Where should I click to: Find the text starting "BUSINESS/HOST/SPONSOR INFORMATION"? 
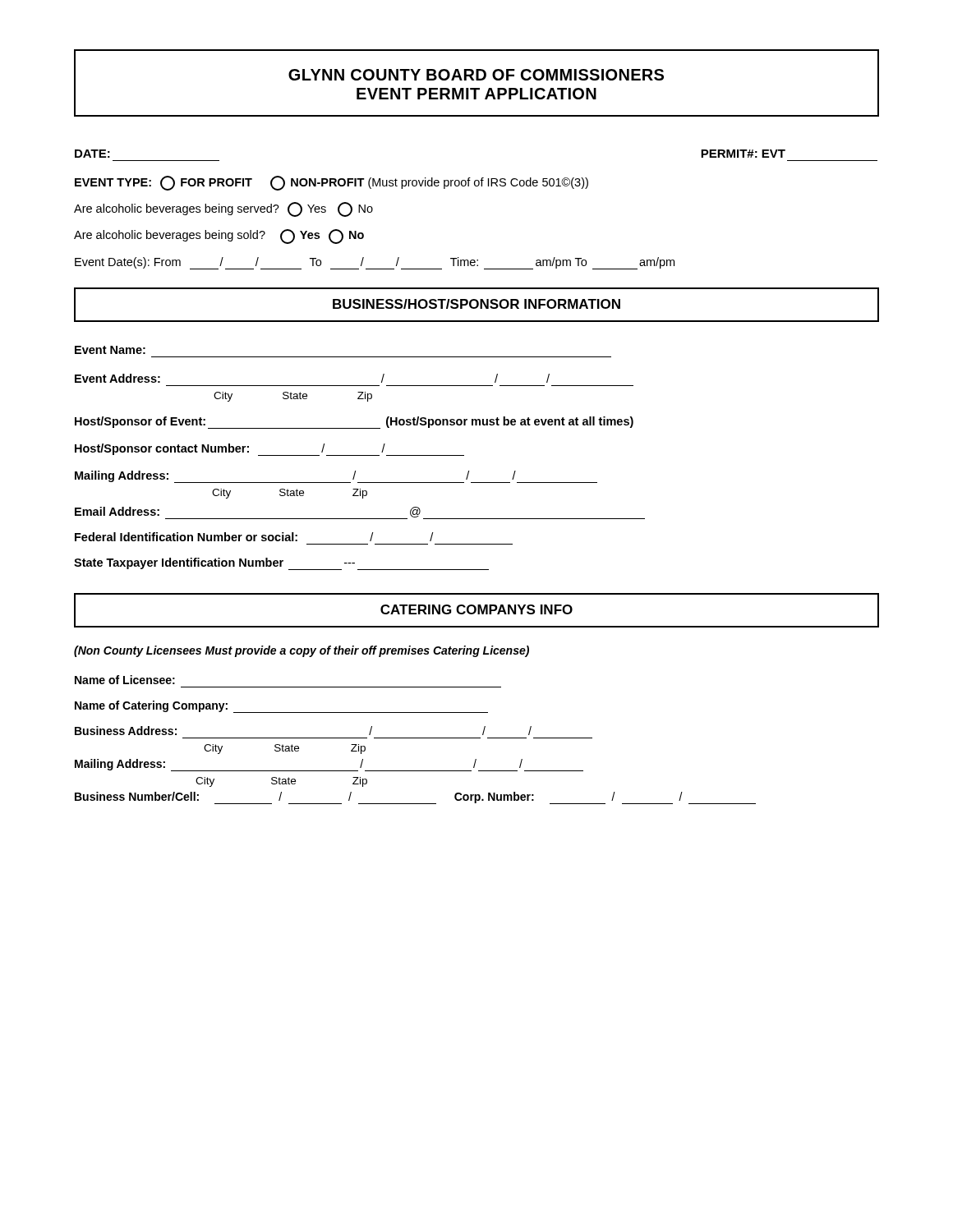pyautogui.click(x=476, y=304)
